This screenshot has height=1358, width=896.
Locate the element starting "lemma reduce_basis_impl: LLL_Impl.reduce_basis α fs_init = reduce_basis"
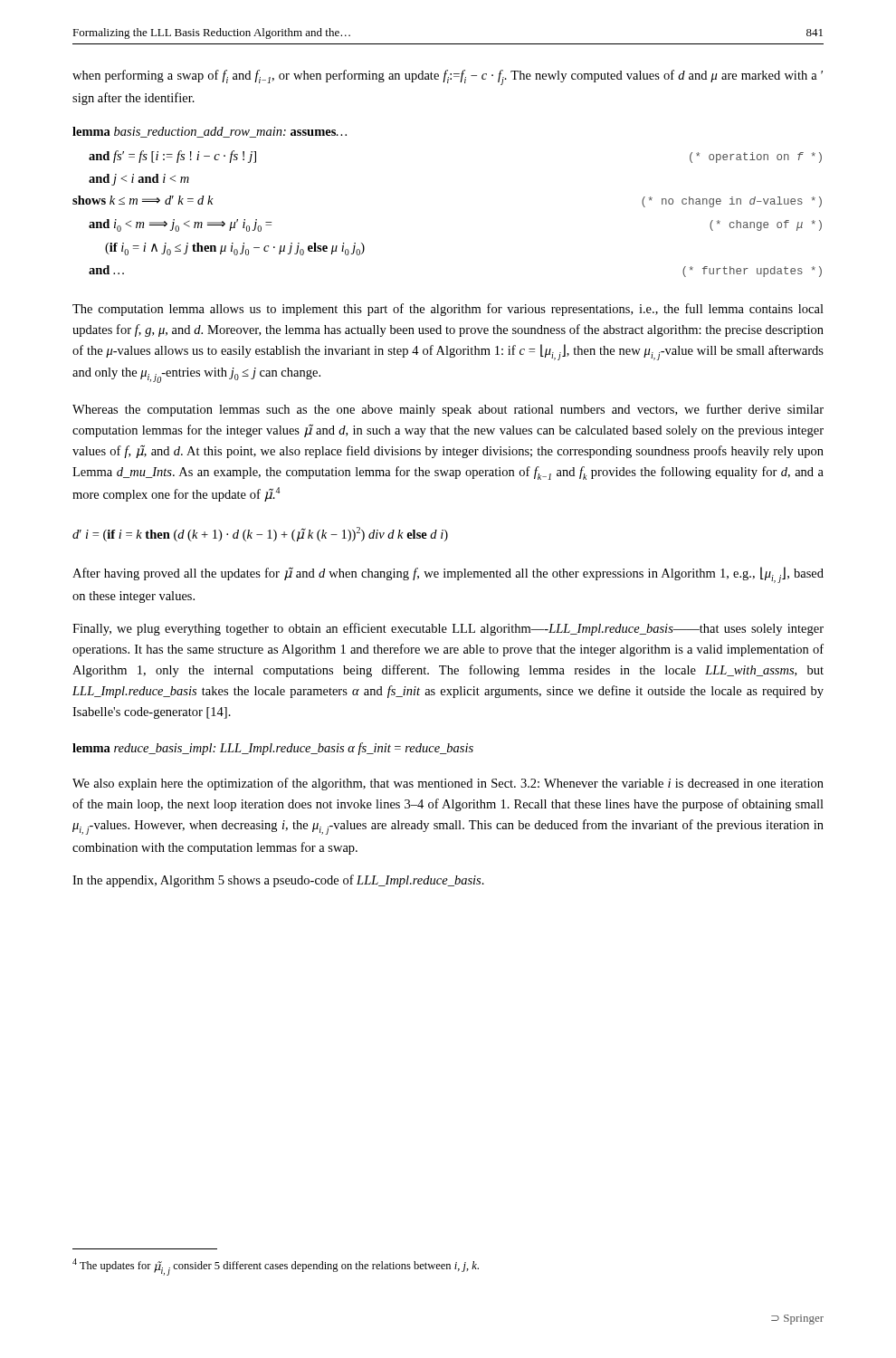tap(273, 747)
